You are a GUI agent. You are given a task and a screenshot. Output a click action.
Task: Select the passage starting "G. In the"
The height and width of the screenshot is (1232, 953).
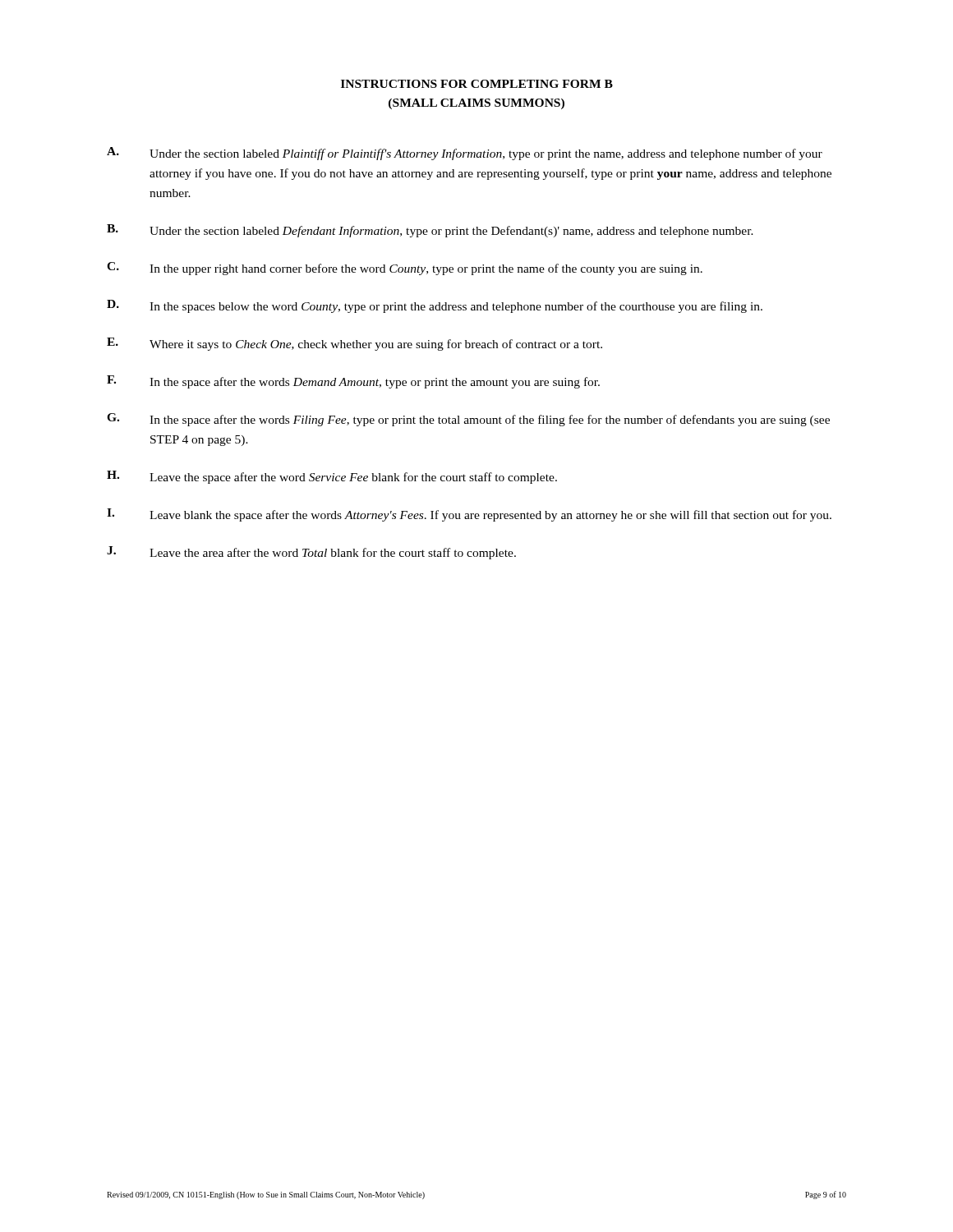[x=476, y=429]
